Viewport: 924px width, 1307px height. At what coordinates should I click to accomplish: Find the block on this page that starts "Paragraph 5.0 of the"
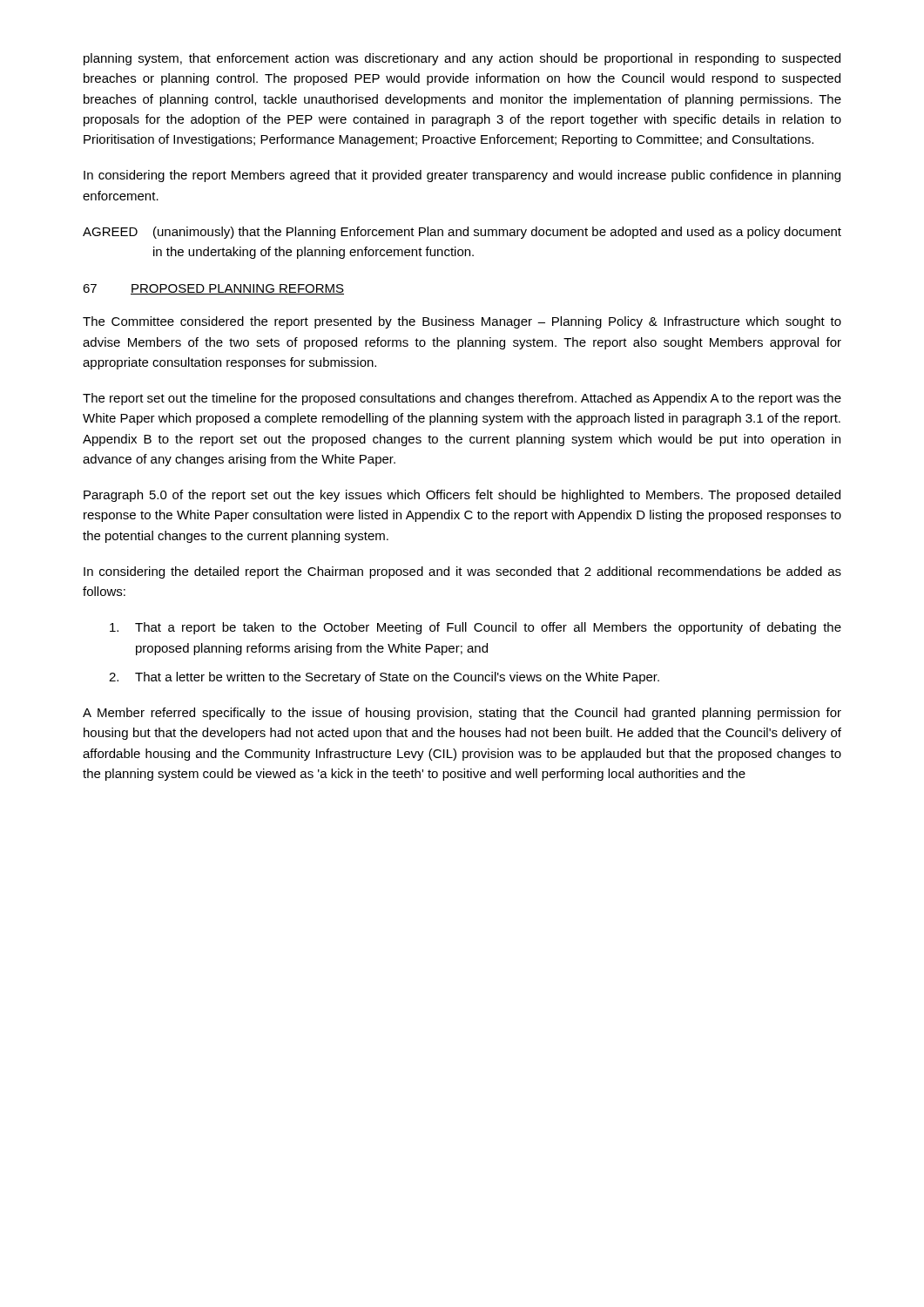coord(462,515)
